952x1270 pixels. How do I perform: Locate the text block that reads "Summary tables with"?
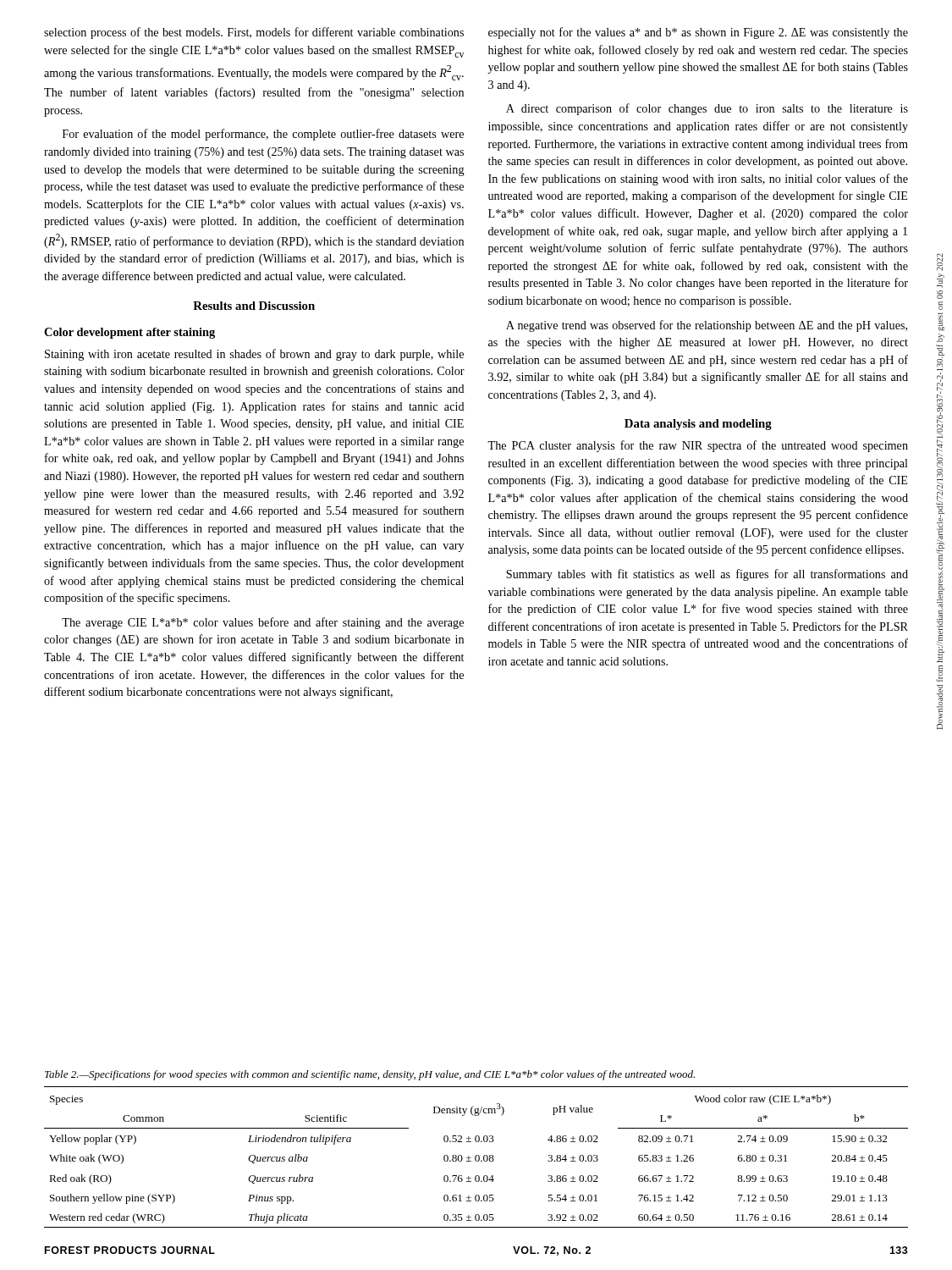click(698, 618)
